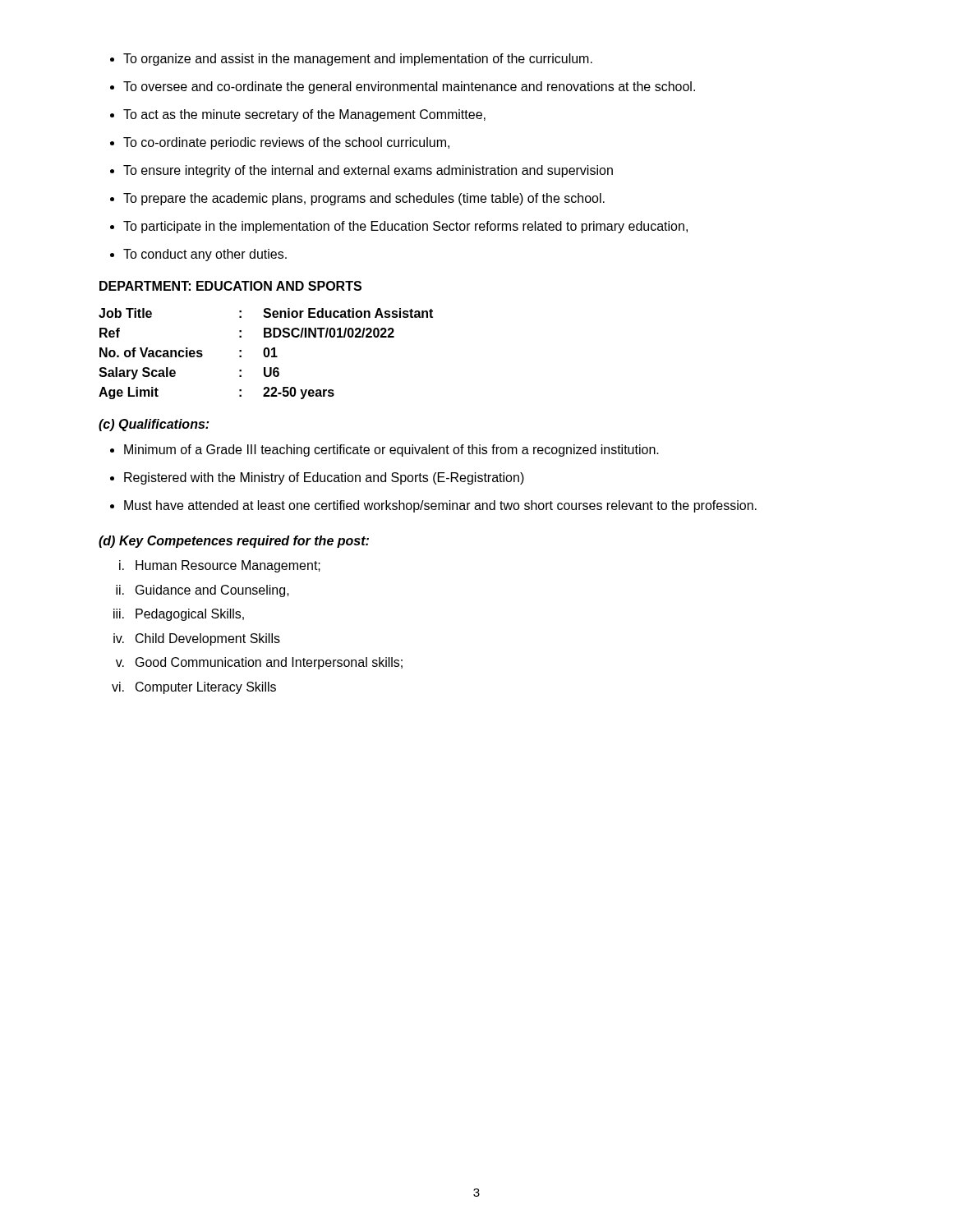The image size is (953, 1232).
Task: Locate the region starting "To ensure integrity of the internal and external"
Action: [x=489, y=171]
